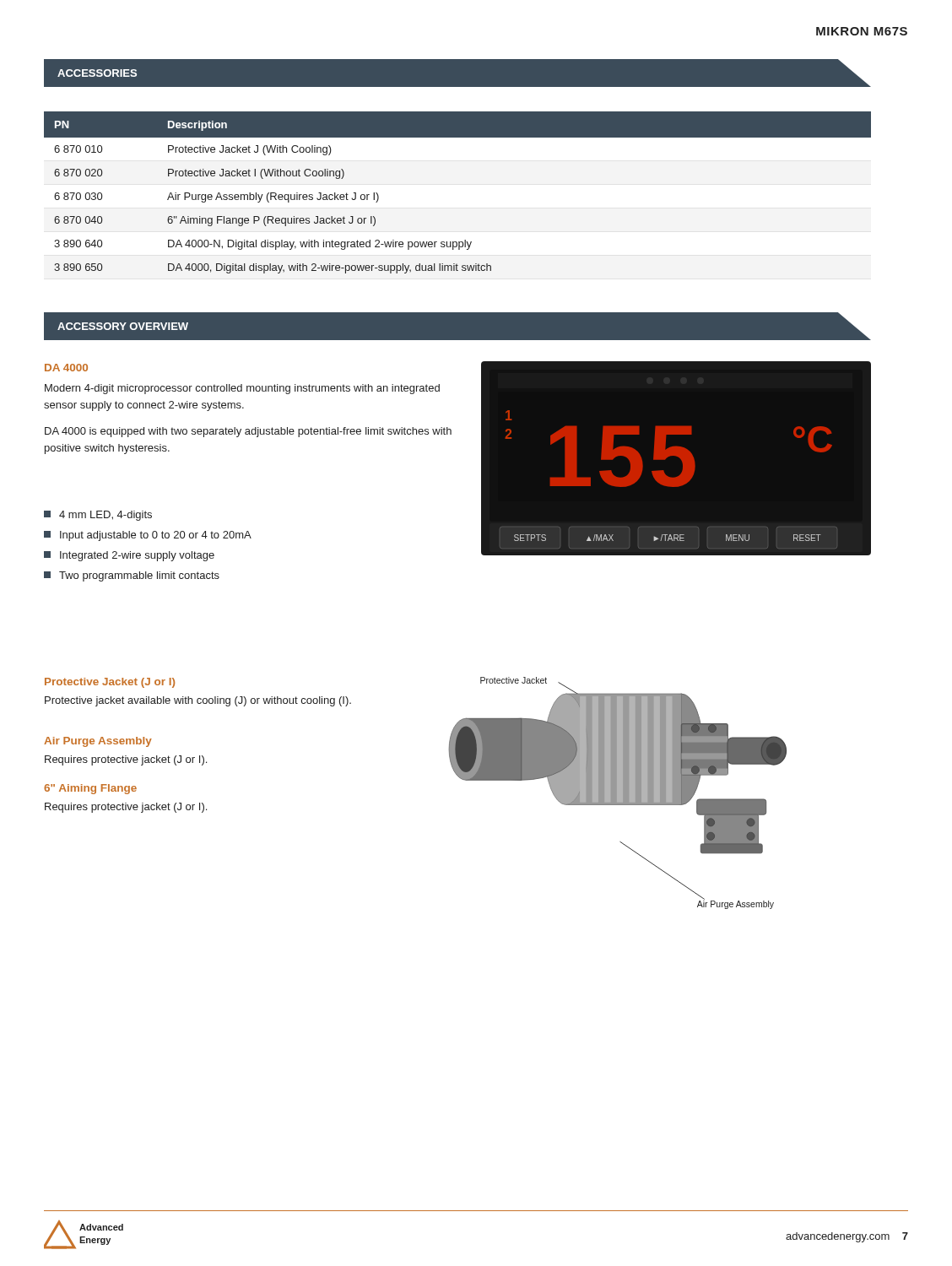Select the list item that reads "Integrated 2-wire supply voltage"

pyautogui.click(x=129, y=555)
